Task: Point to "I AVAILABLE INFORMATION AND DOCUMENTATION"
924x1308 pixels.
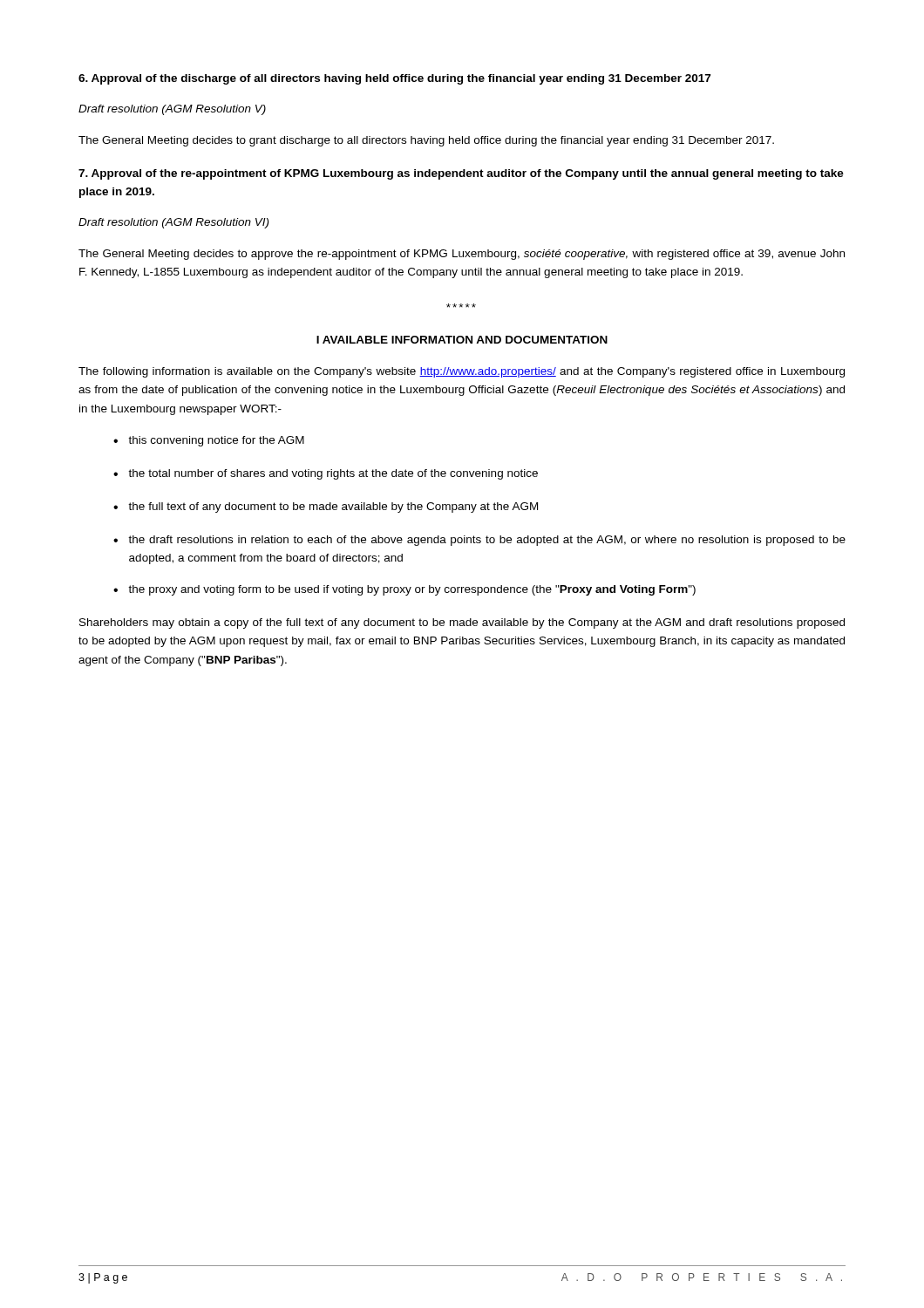Action: (462, 339)
